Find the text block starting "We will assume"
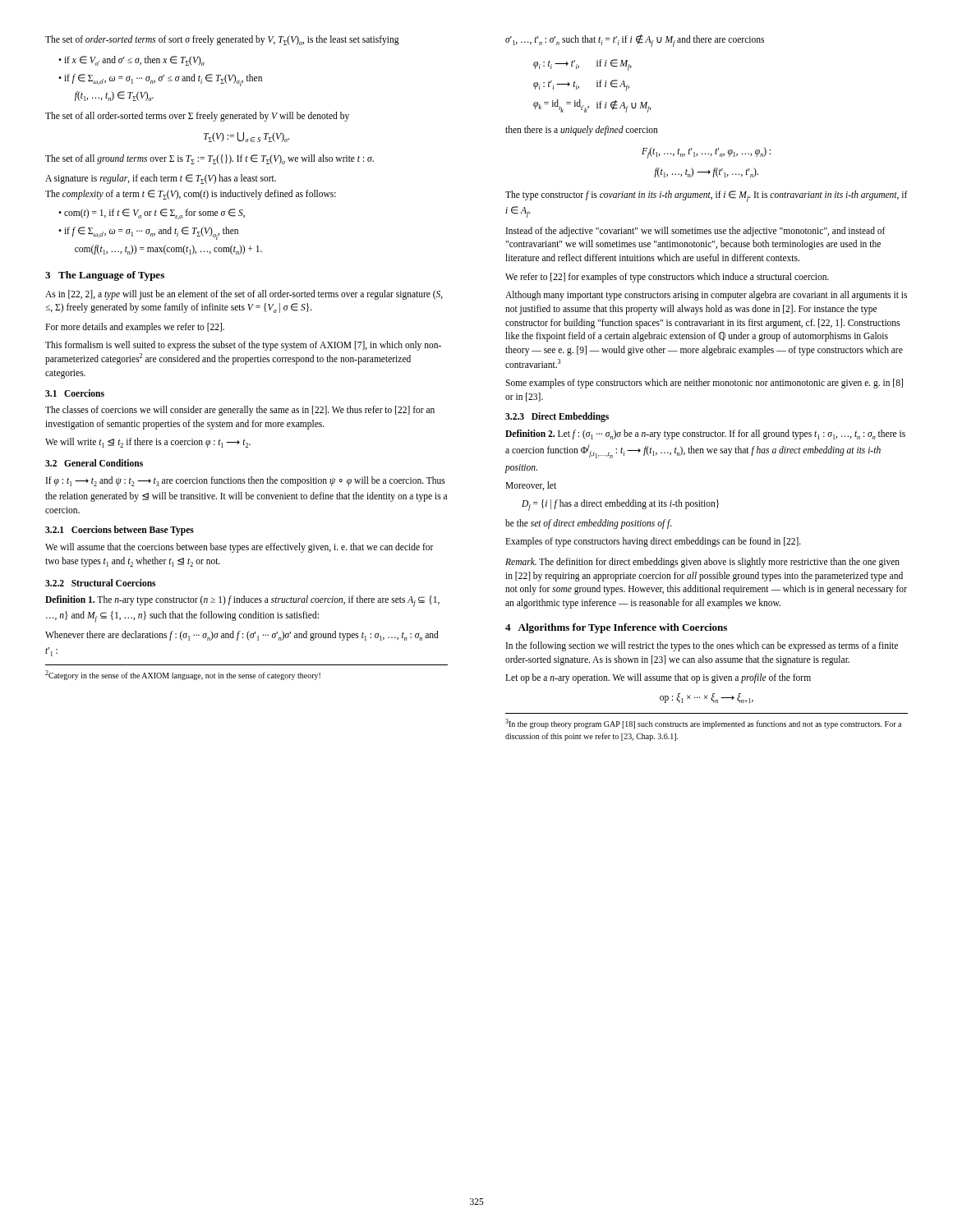The height and width of the screenshot is (1232, 953). click(239, 555)
